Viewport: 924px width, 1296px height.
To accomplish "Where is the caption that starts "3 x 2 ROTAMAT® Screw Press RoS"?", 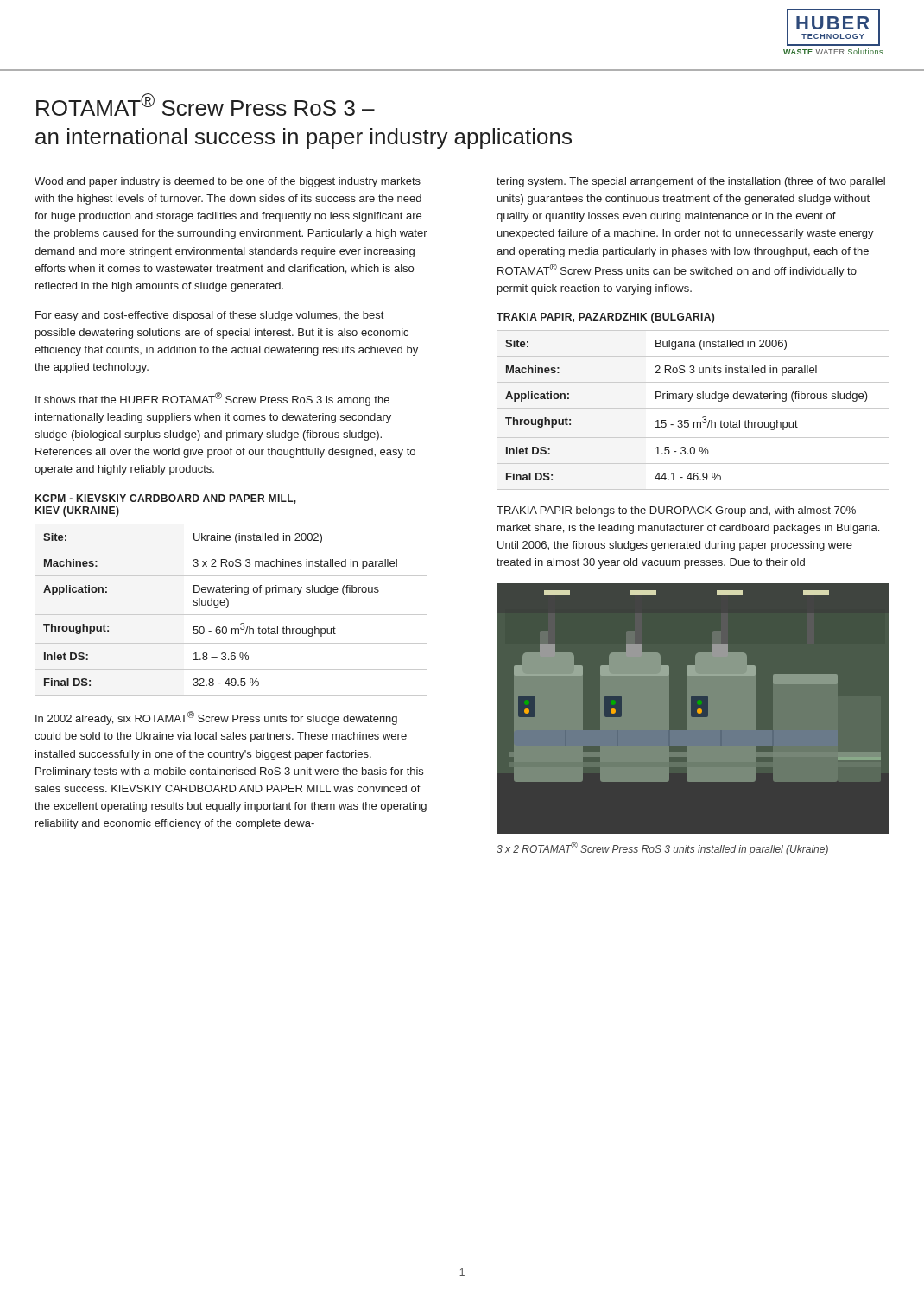I will 663,848.
